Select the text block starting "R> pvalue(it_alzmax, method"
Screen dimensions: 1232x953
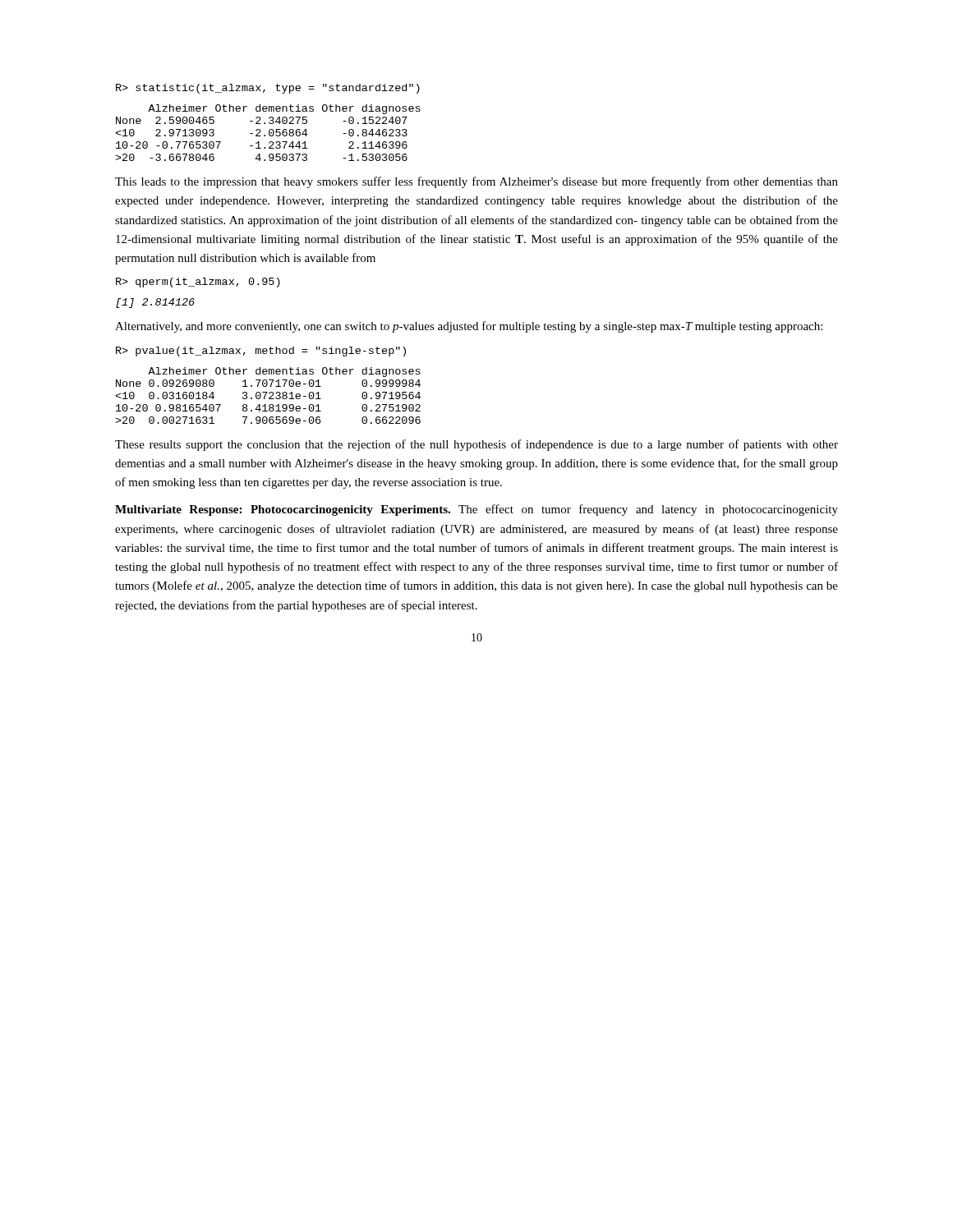pyautogui.click(x=261, y=352)
